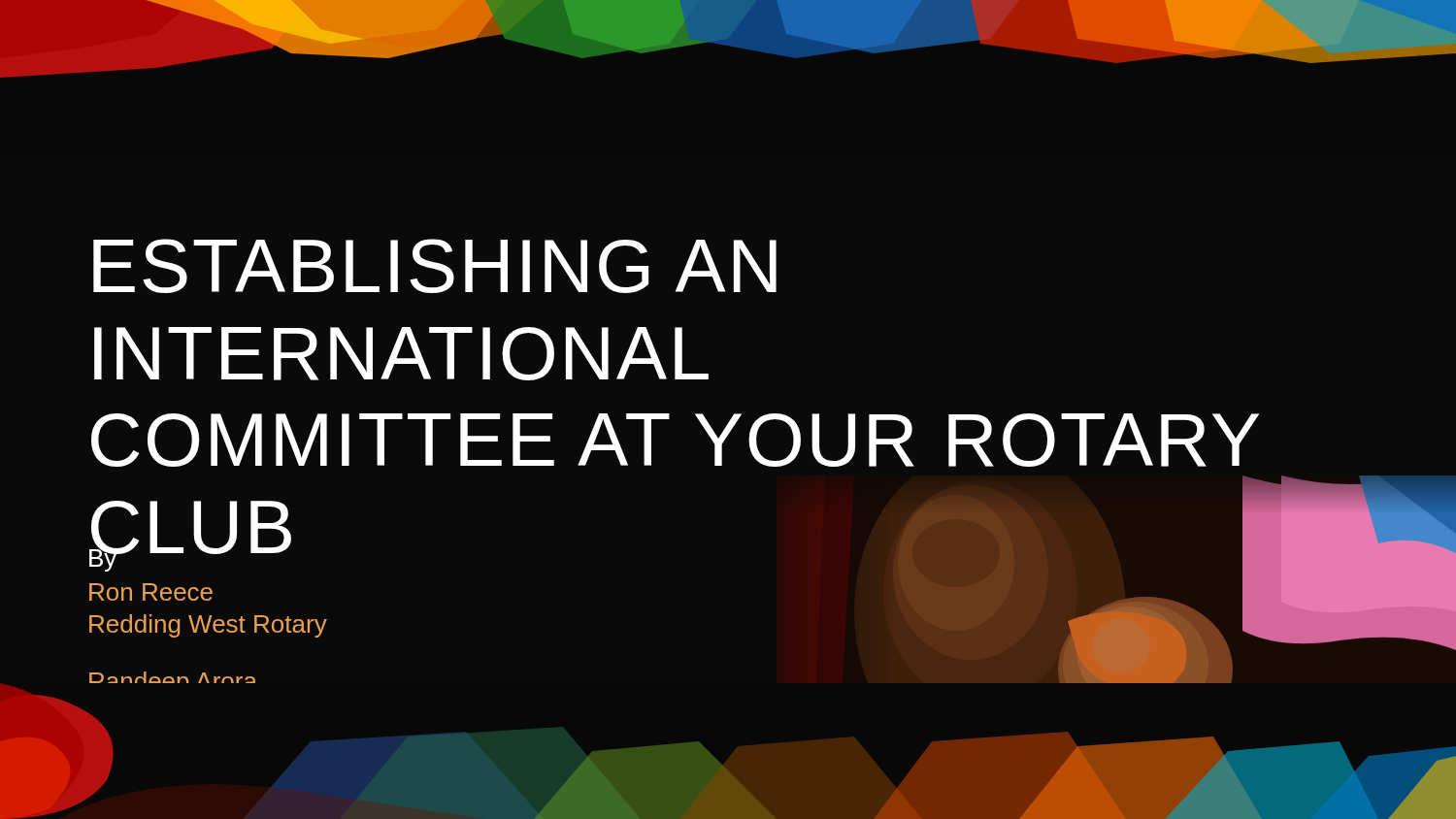Find the text containing "Redding West Rotary"
The width and height of the screenshot is (1456, 819).
coord(207,624)
